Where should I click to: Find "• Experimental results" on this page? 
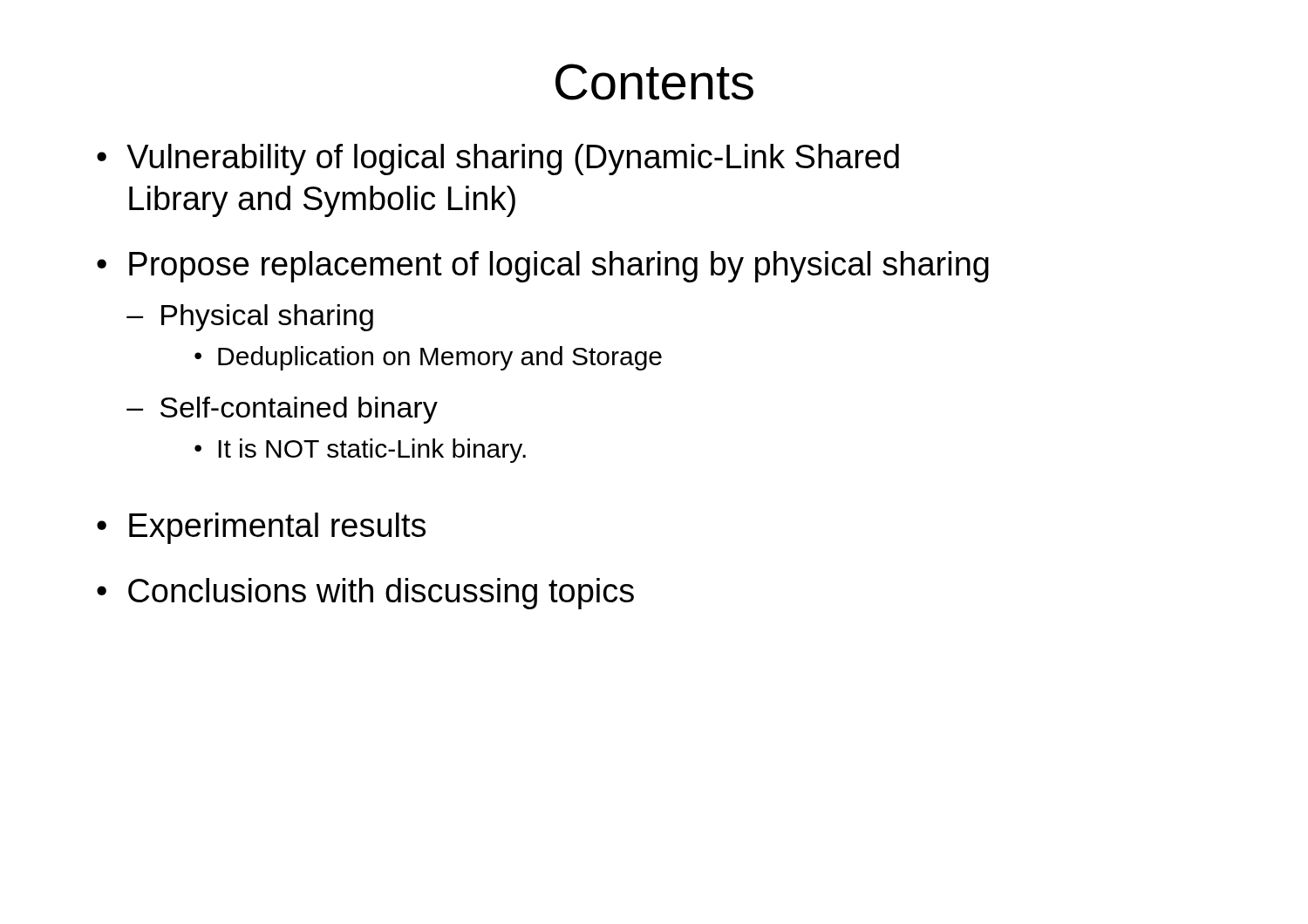tap(261, 526)
